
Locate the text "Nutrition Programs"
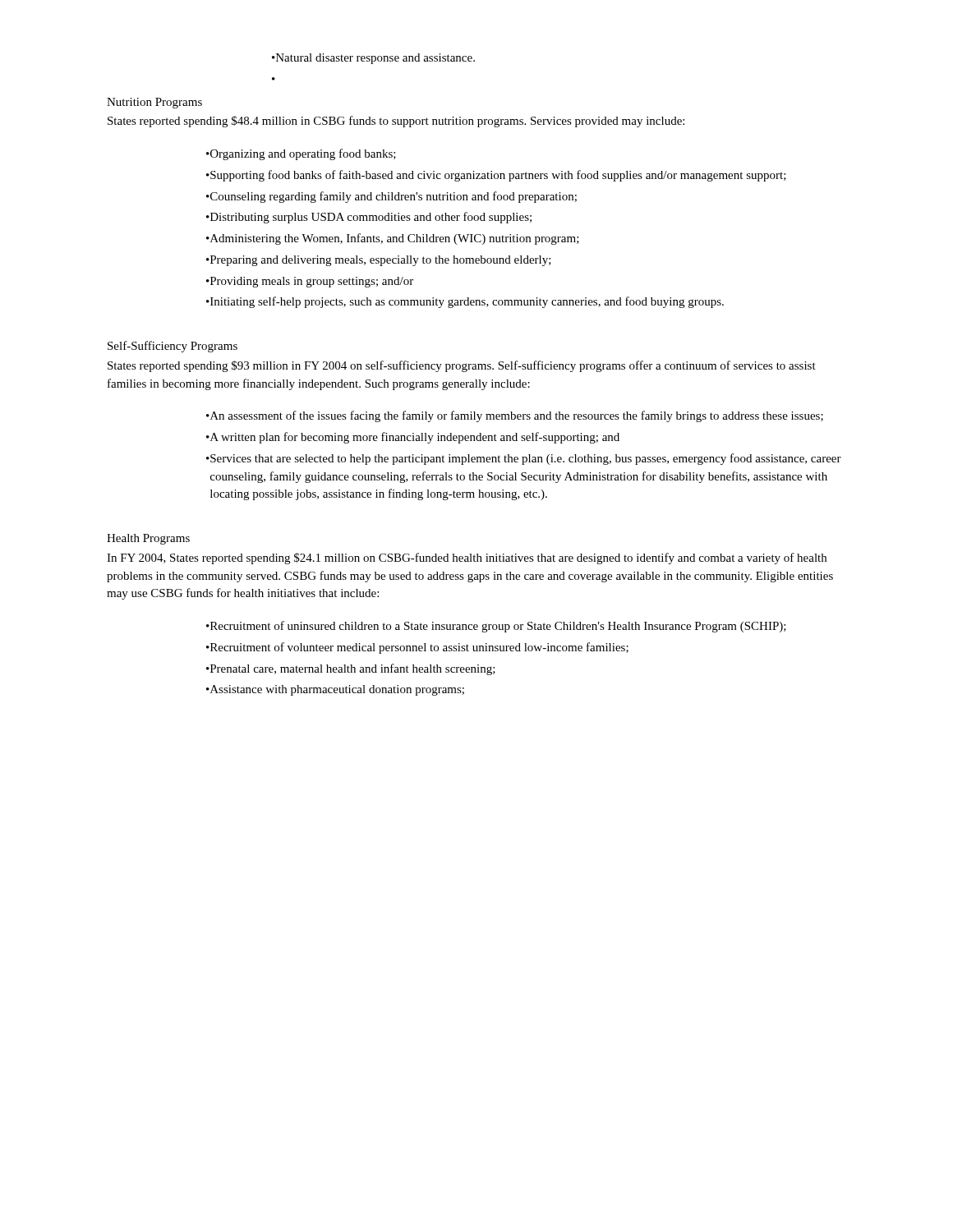click(155, 101)
